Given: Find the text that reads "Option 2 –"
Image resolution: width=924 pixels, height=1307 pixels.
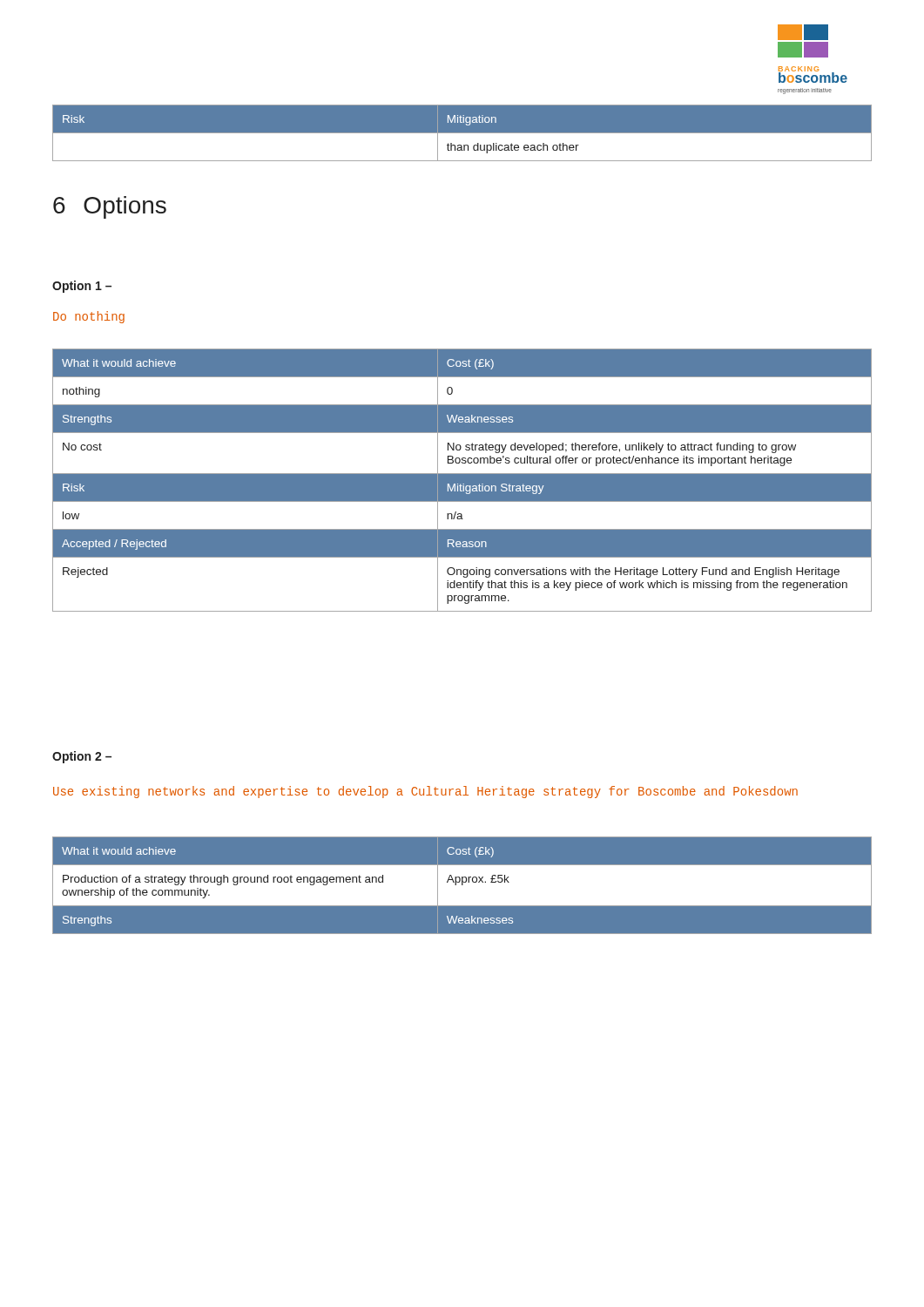Looking at the screenshot, I should [82, 756].
